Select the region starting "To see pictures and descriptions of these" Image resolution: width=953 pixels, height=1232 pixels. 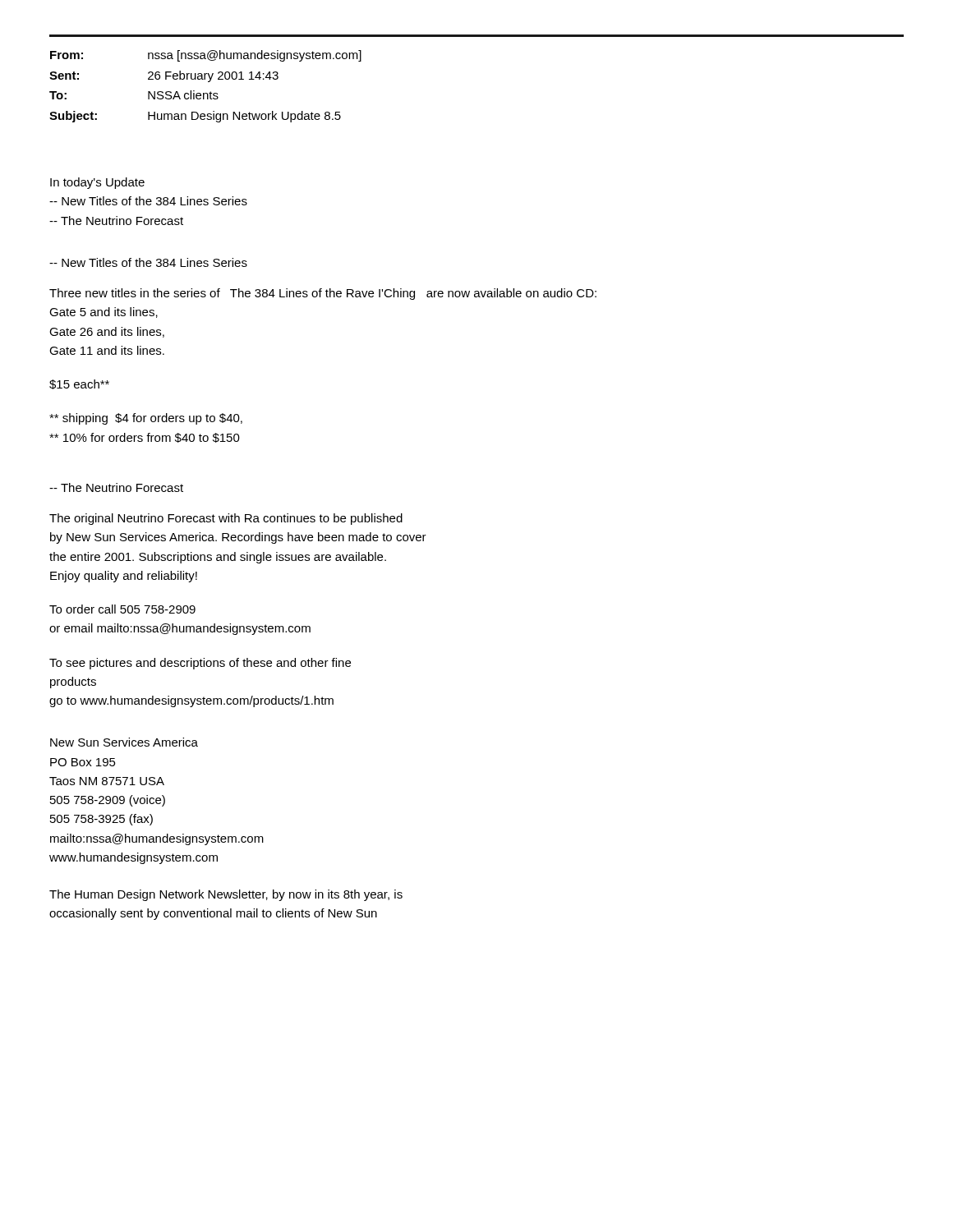click(200, 664)
